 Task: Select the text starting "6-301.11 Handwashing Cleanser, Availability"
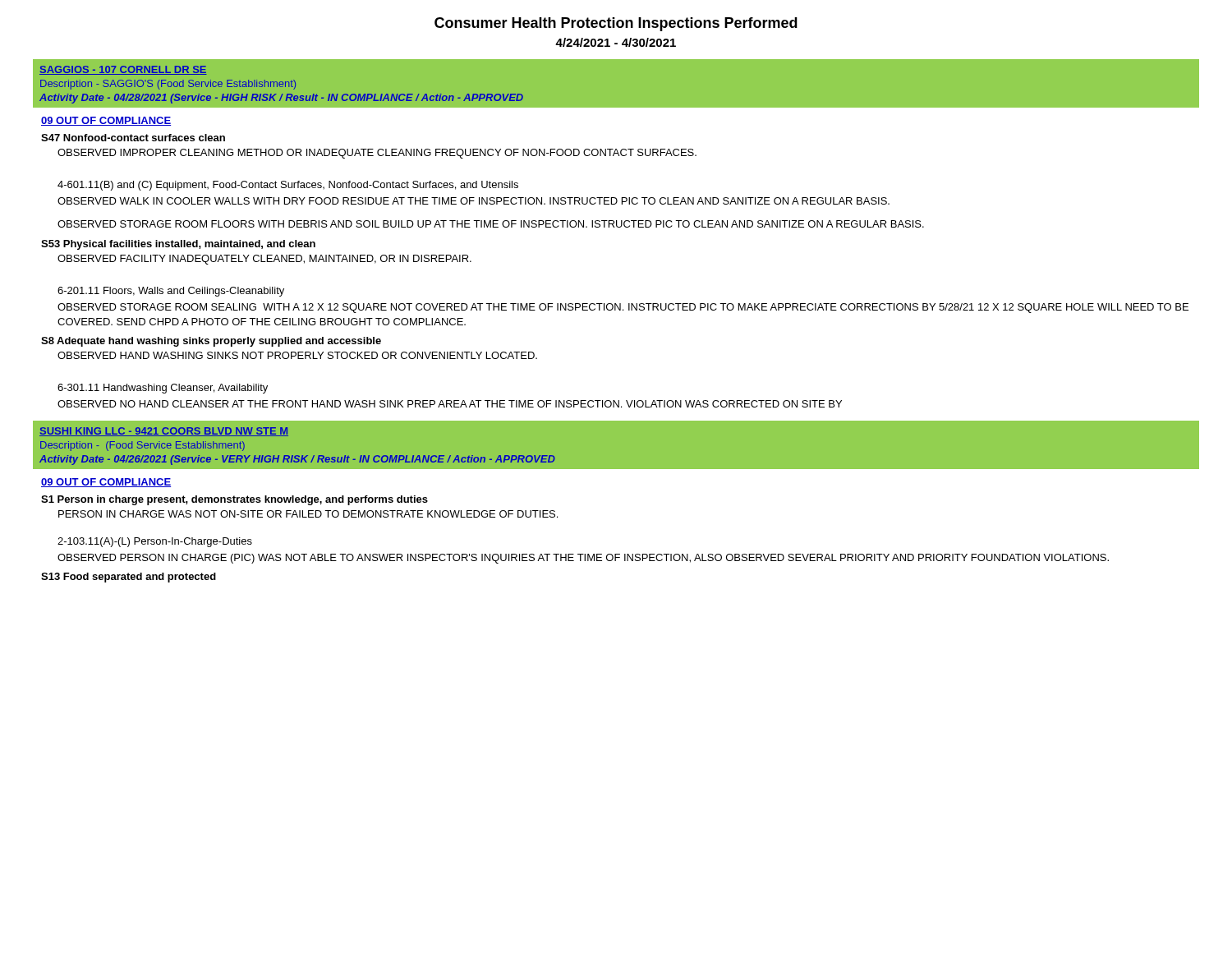point(163,388)
